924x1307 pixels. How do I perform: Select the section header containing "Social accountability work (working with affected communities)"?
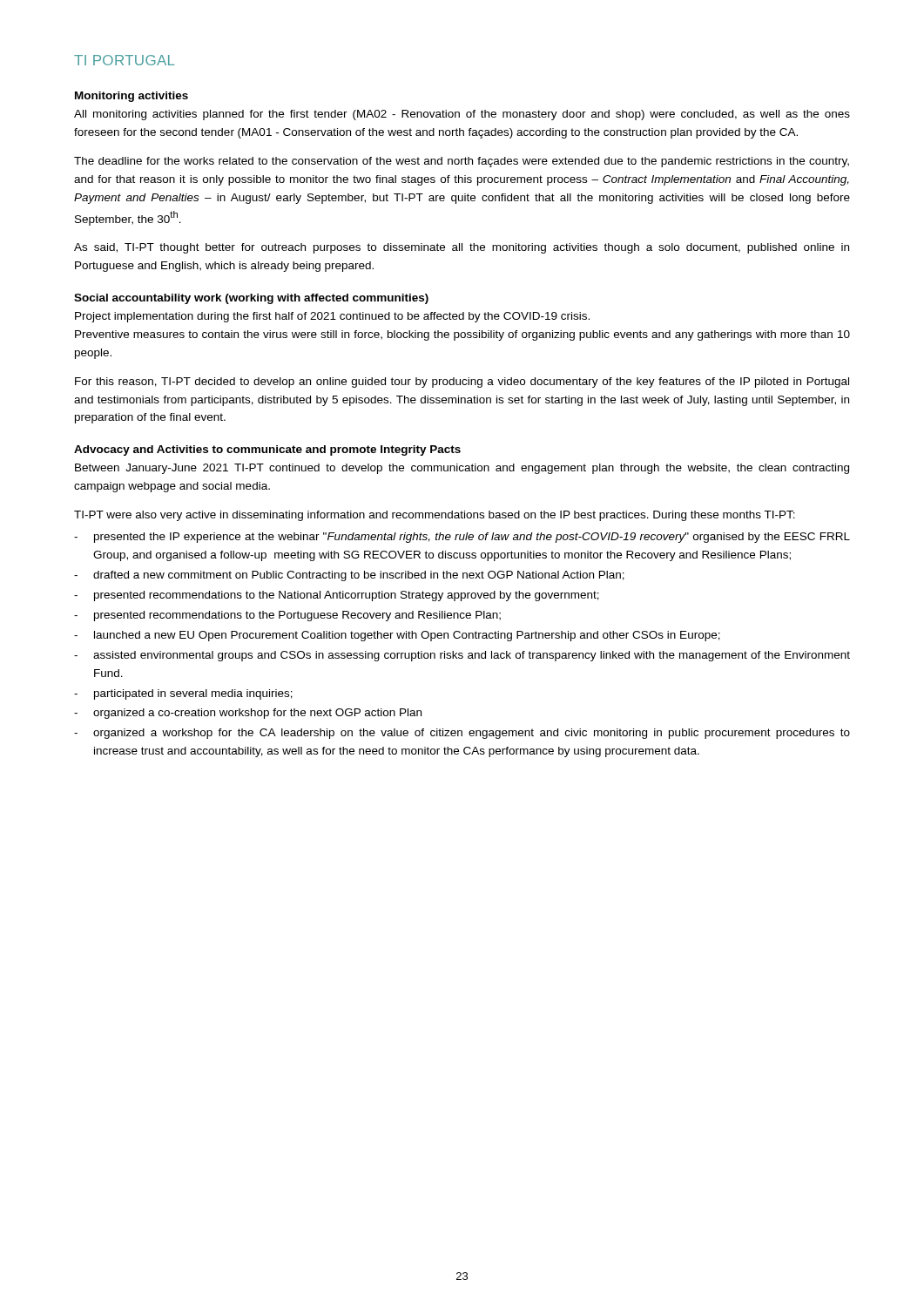tap(251, 297)
